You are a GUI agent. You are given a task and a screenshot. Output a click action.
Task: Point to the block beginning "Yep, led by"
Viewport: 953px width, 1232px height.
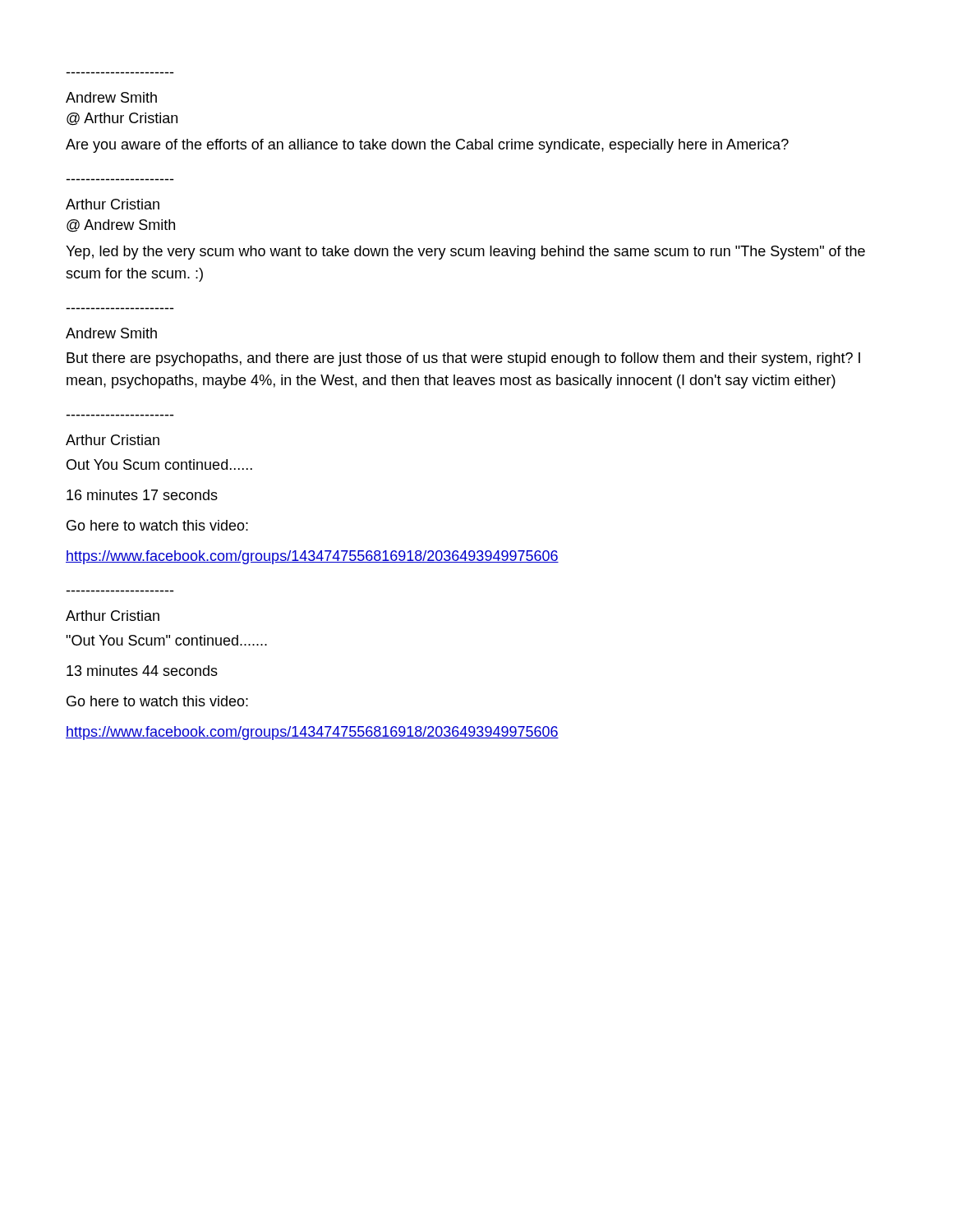click(466, 262)
